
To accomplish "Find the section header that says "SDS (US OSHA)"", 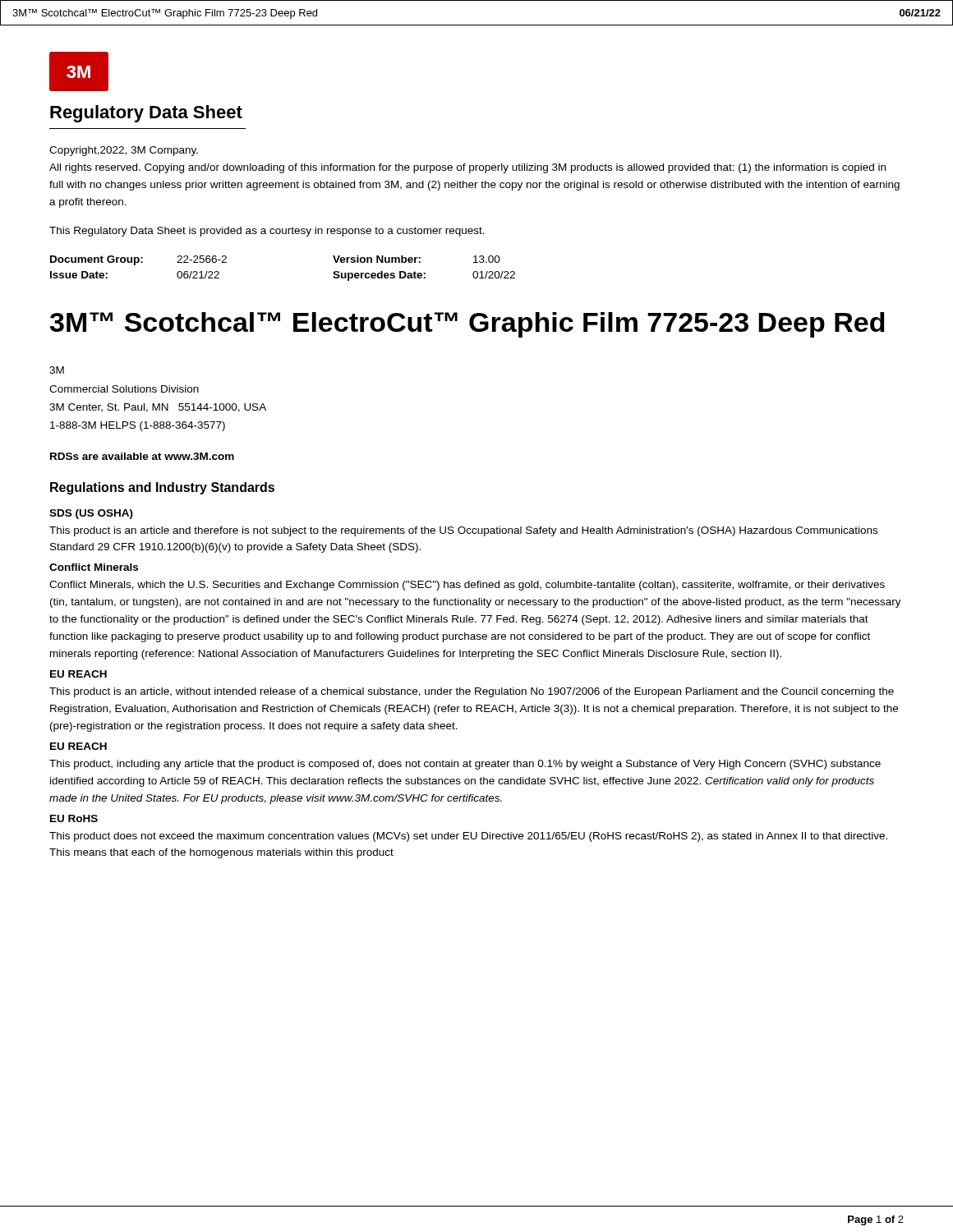I will tap(91, 513).
